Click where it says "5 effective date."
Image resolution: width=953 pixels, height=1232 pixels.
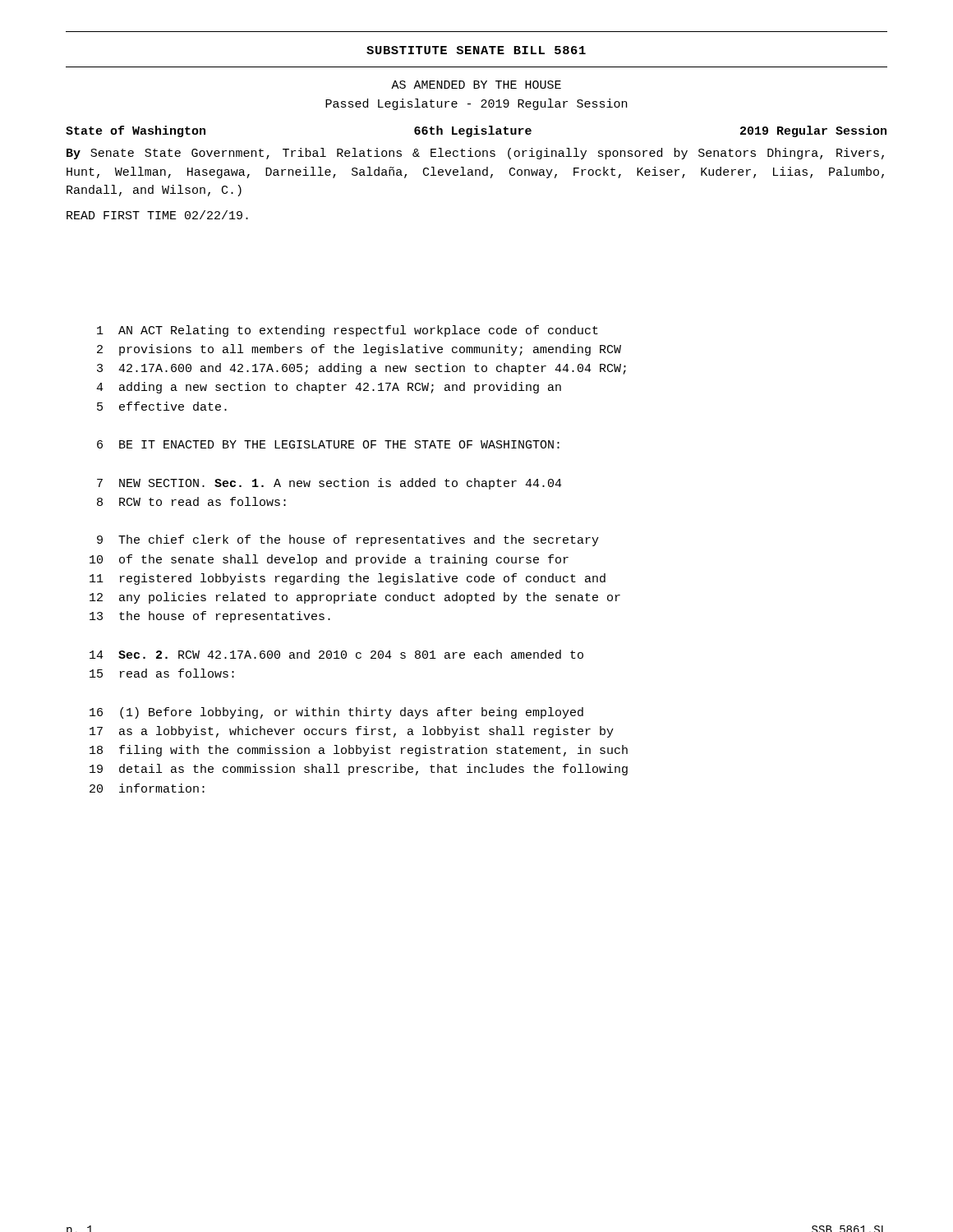(162, 406)
